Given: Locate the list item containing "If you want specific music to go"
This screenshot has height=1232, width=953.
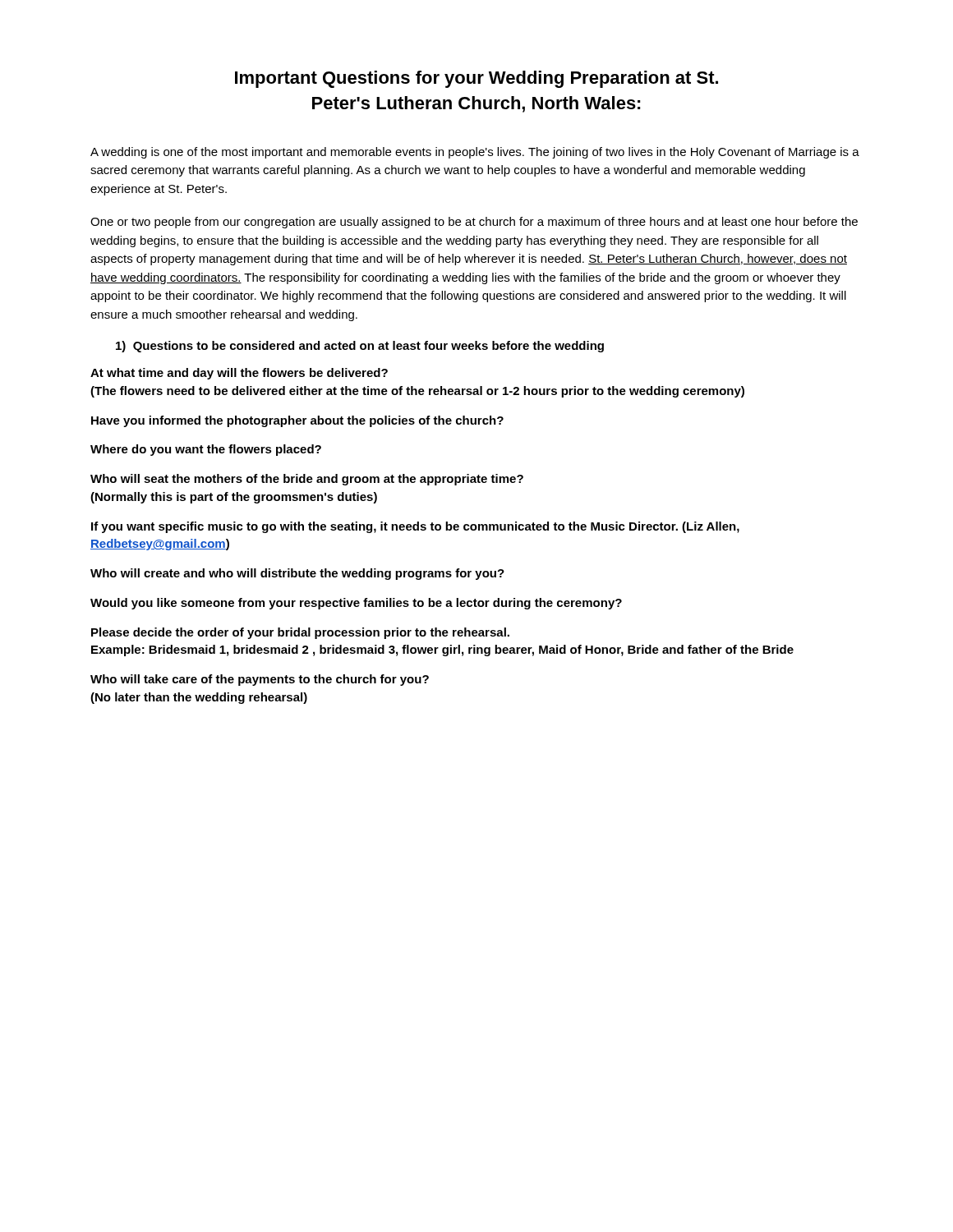Looking at the screenshot, I should (x=415, y=535).
